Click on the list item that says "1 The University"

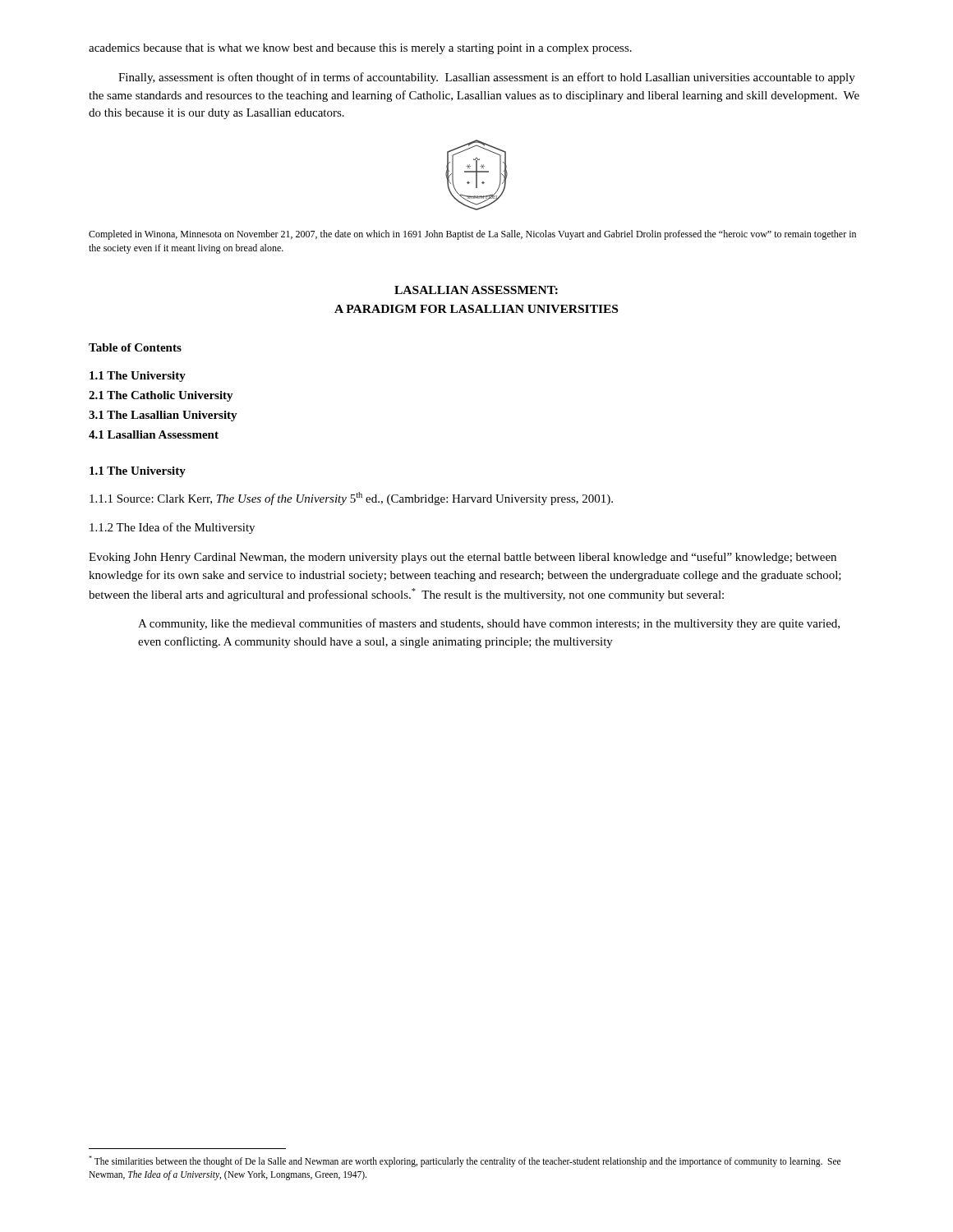click(x=138, y=377)
